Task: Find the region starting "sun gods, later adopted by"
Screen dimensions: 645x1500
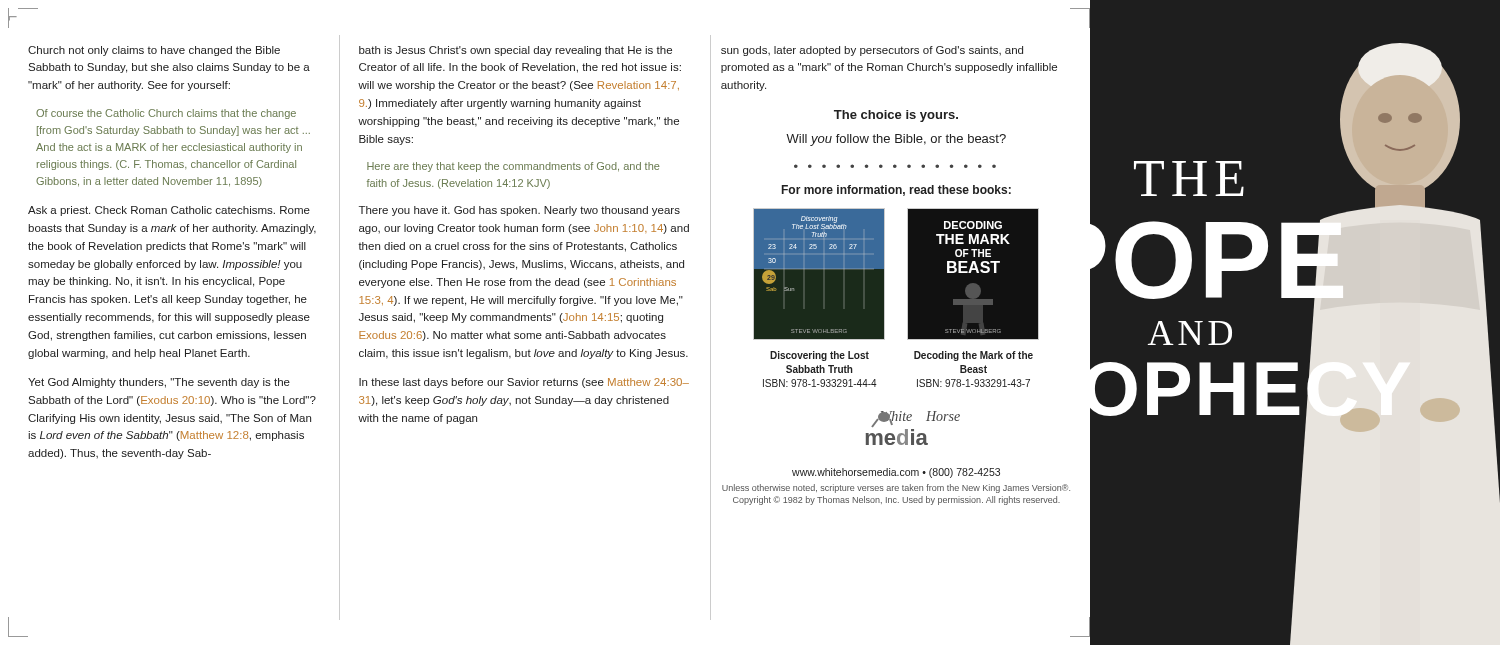Action: tap(896, 68)
